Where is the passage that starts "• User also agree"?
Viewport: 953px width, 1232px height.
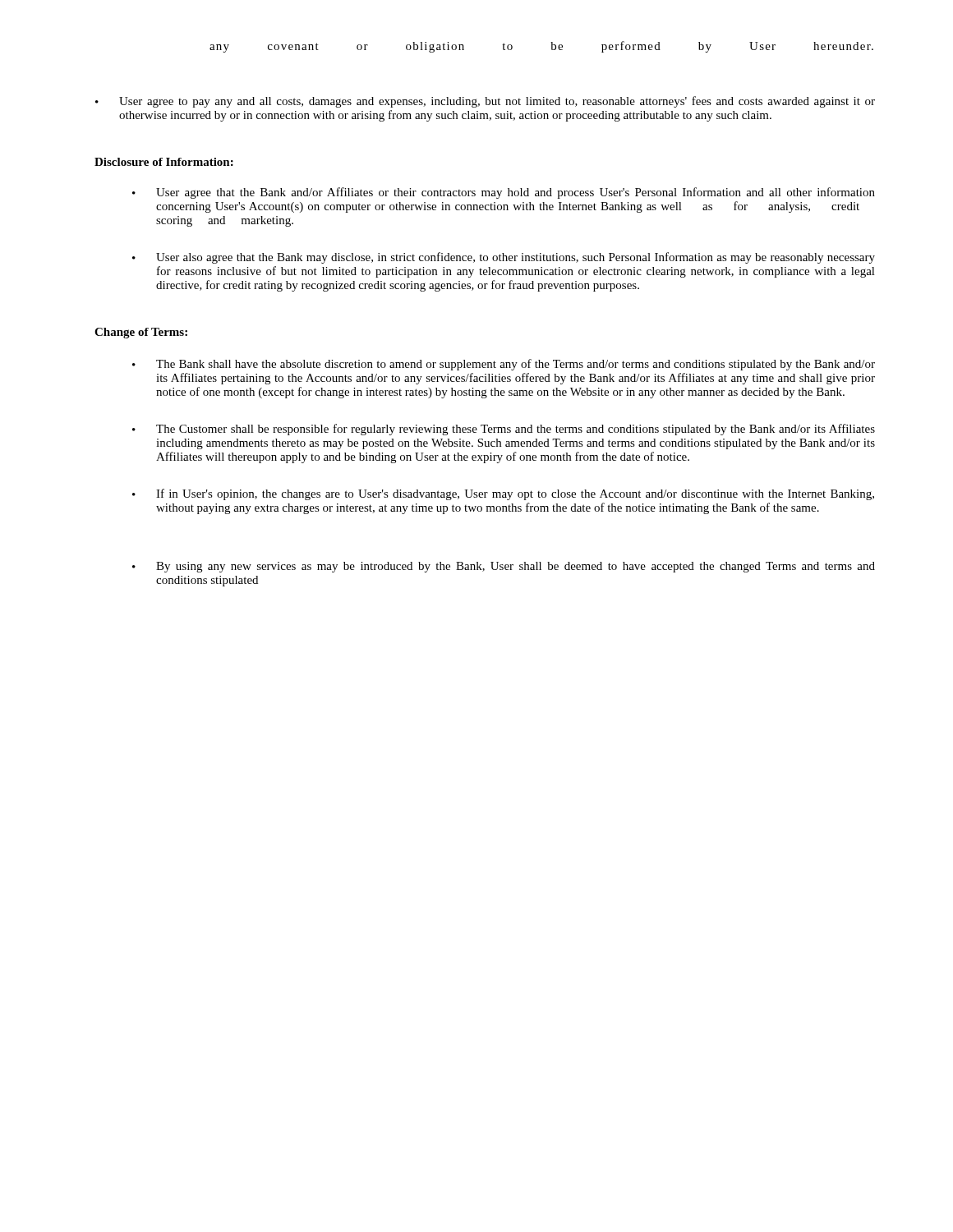(503, 271)
